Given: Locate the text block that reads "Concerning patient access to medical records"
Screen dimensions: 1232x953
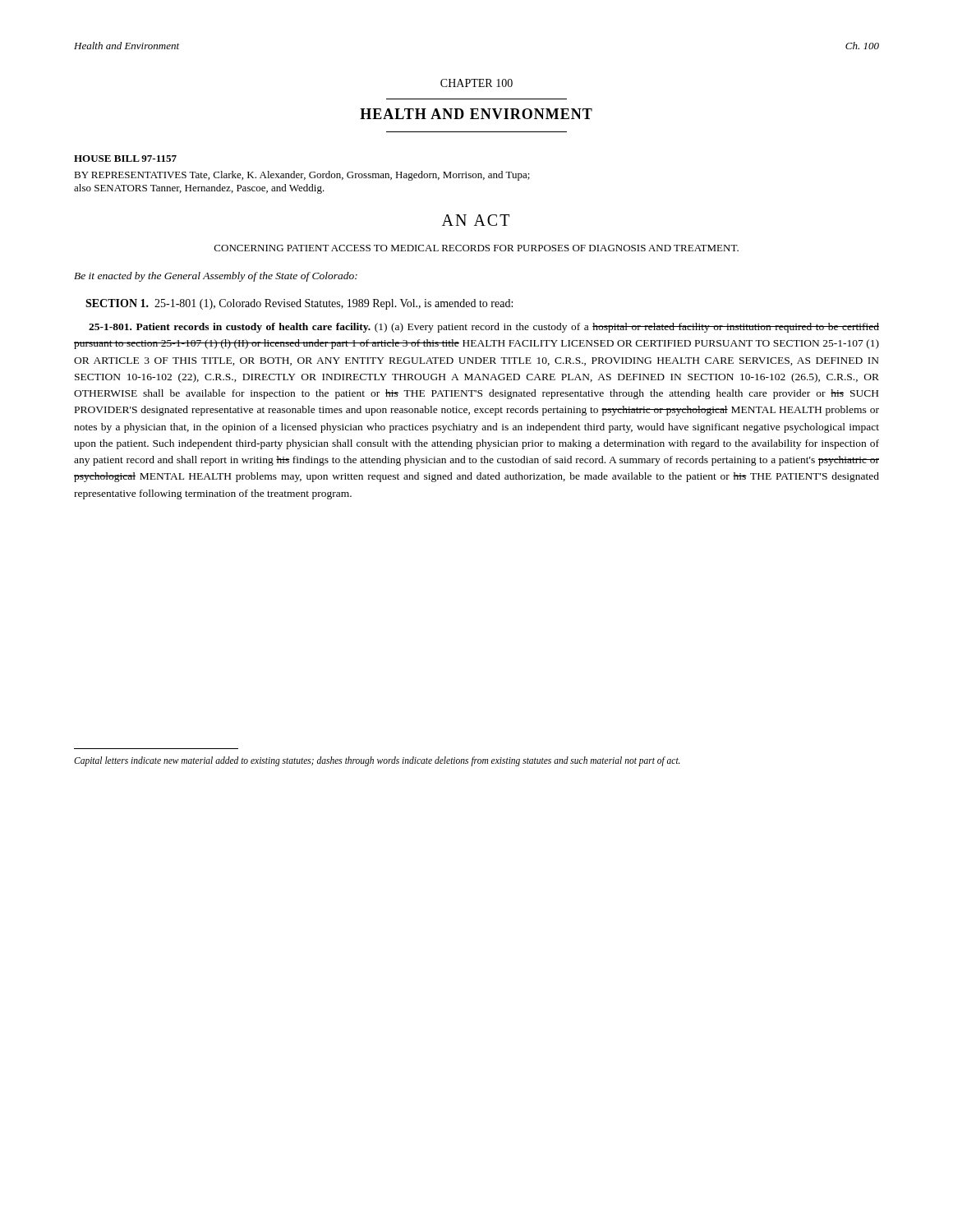Looking at the screenshot, I should (x=476, y=248).
